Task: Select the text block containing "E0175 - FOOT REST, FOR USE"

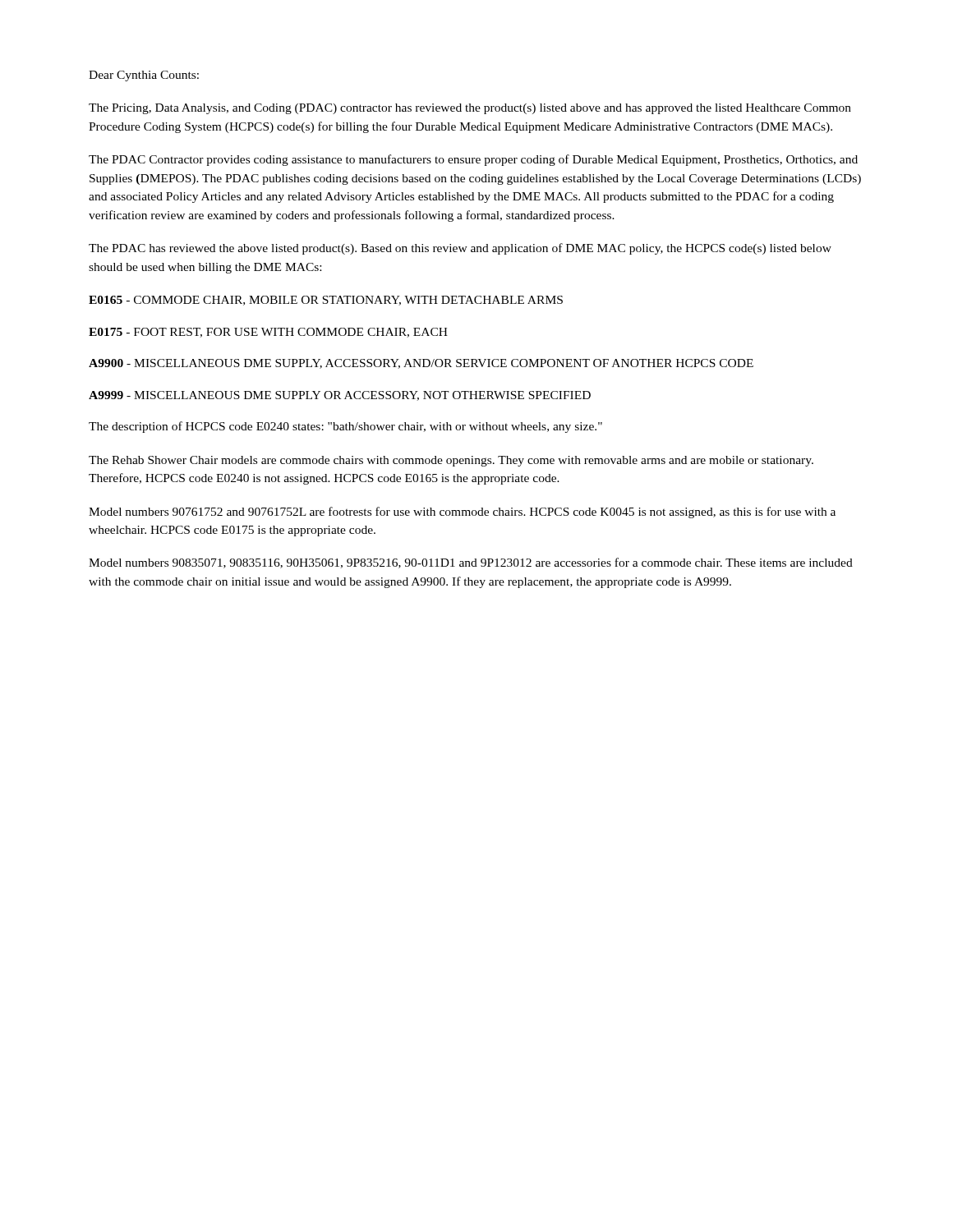Action: click(x=268, y=331)
